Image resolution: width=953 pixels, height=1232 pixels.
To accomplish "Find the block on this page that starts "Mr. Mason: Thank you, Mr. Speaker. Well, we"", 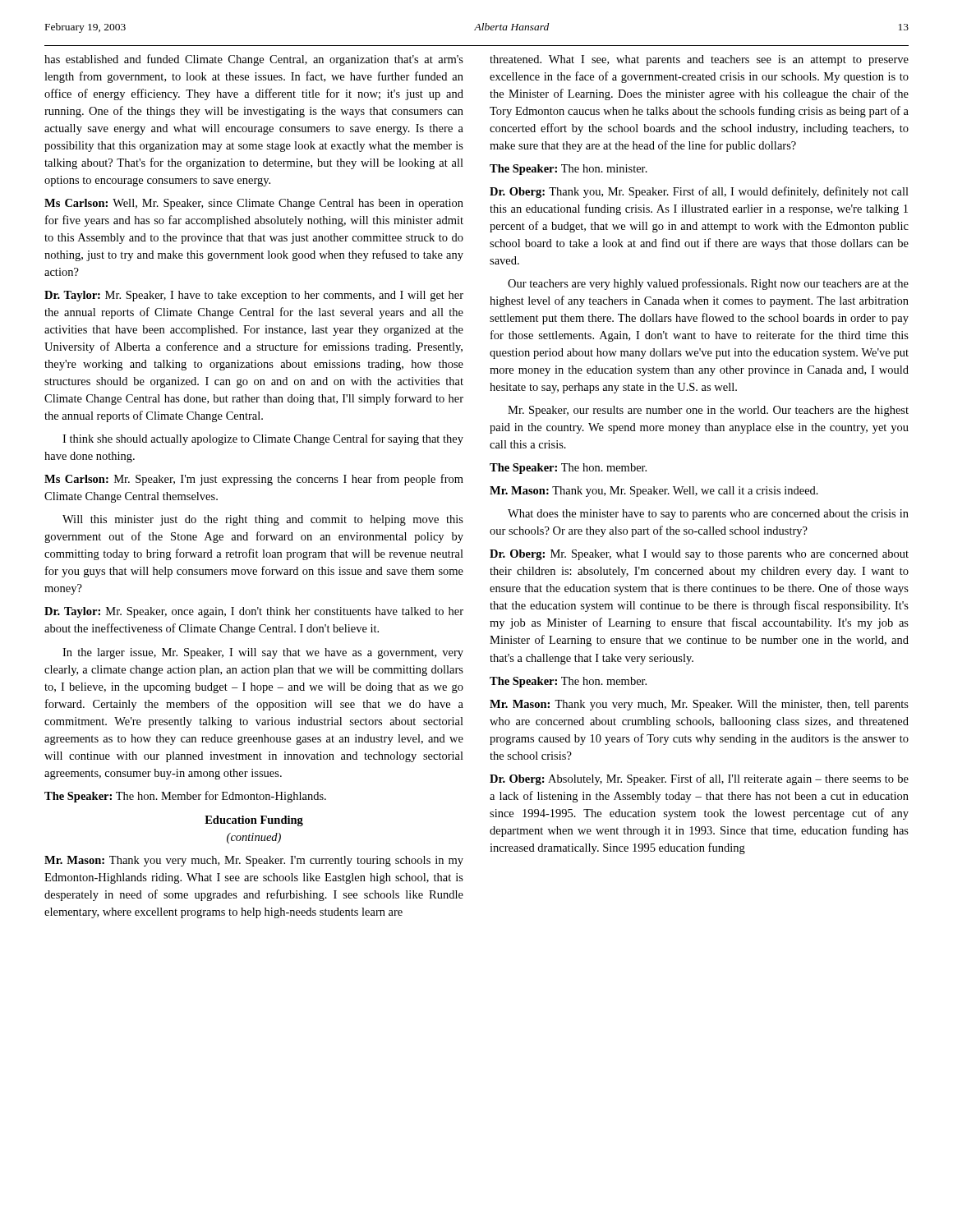I will pyautogui.click(x=699, y=511).
